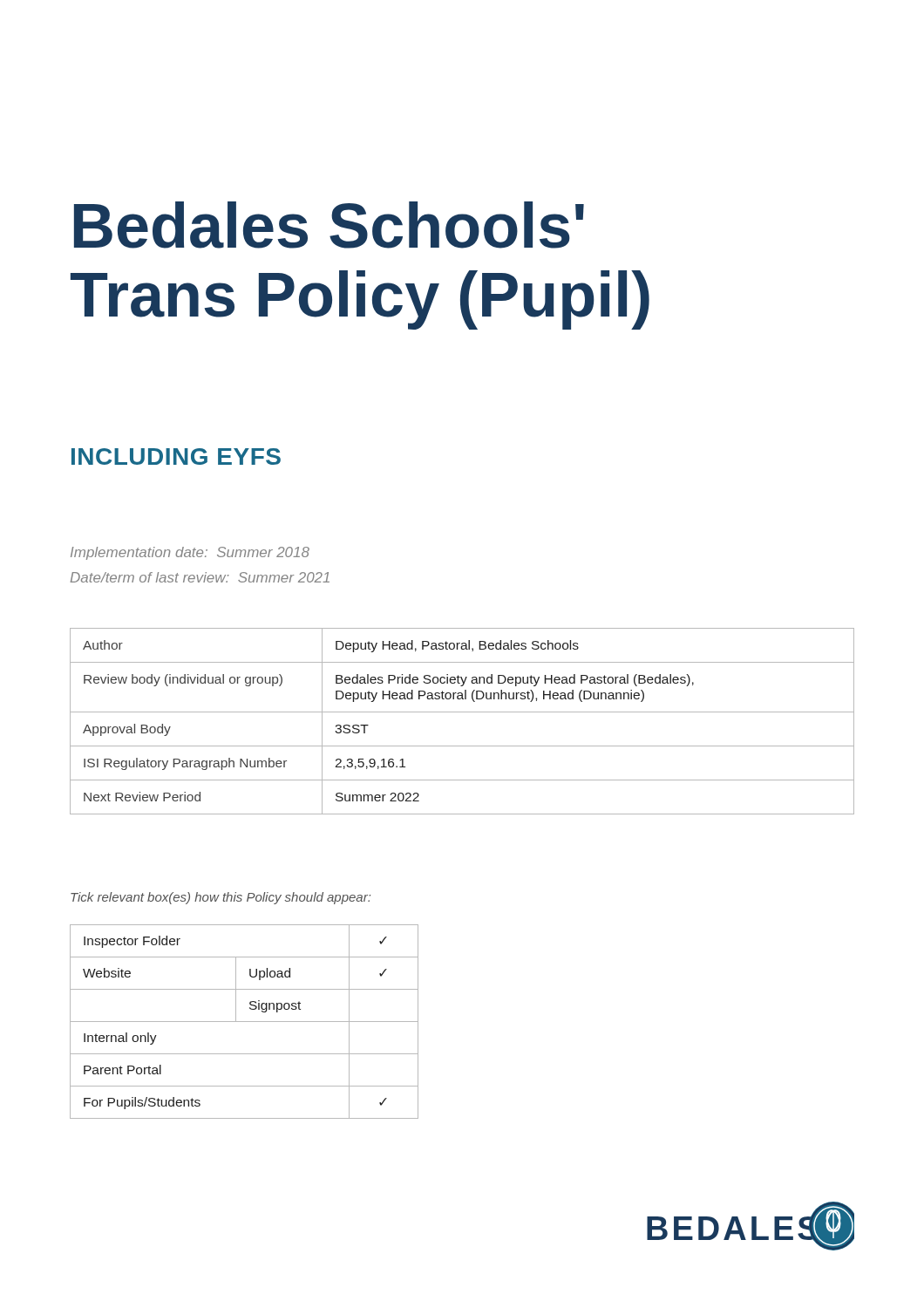Locate the table with the text "Internal only"
The width and height of the screenshot is (924, 1308).
point(244,1022)
